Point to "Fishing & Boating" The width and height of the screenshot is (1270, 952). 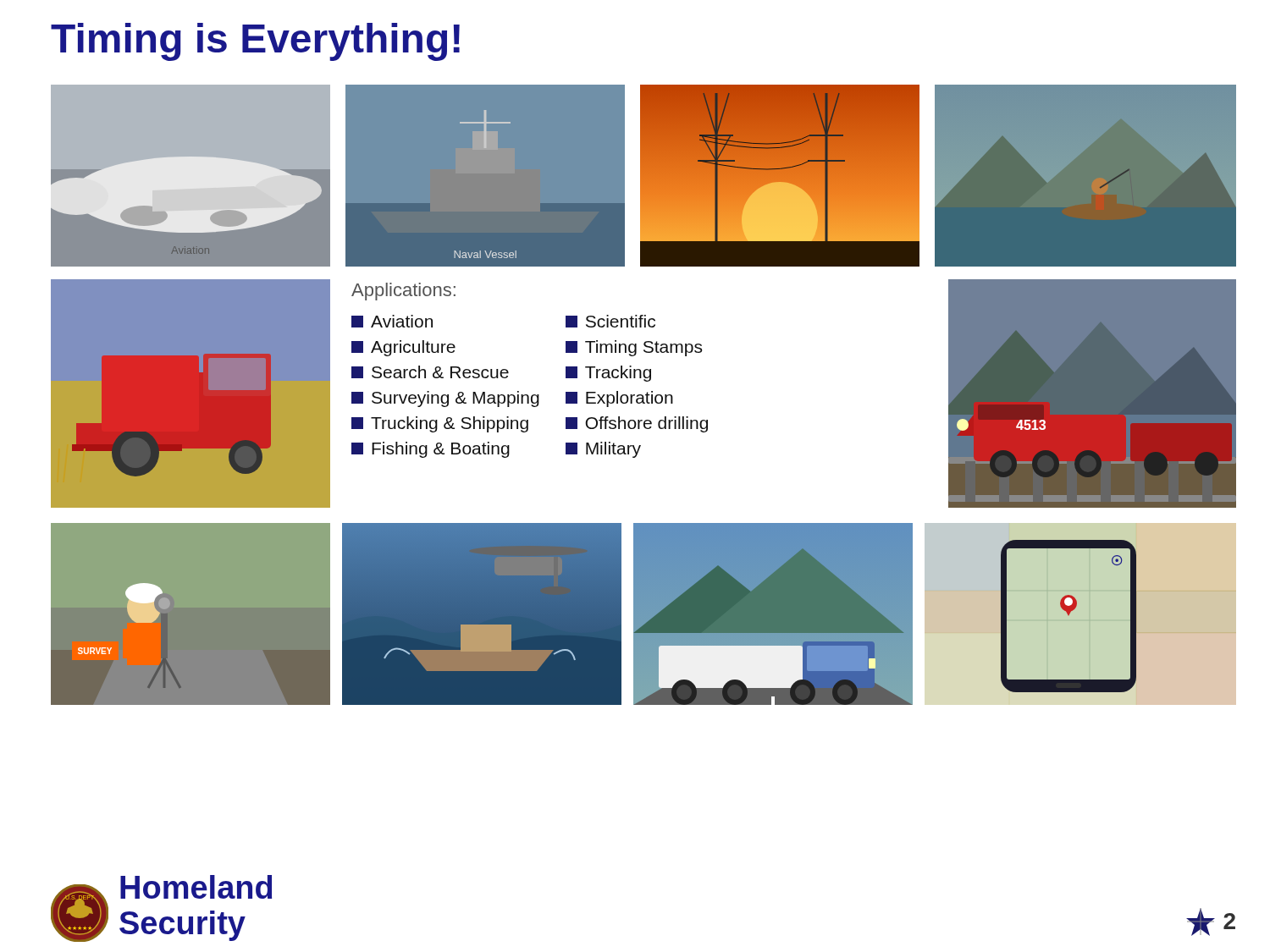tap(431, 448)
